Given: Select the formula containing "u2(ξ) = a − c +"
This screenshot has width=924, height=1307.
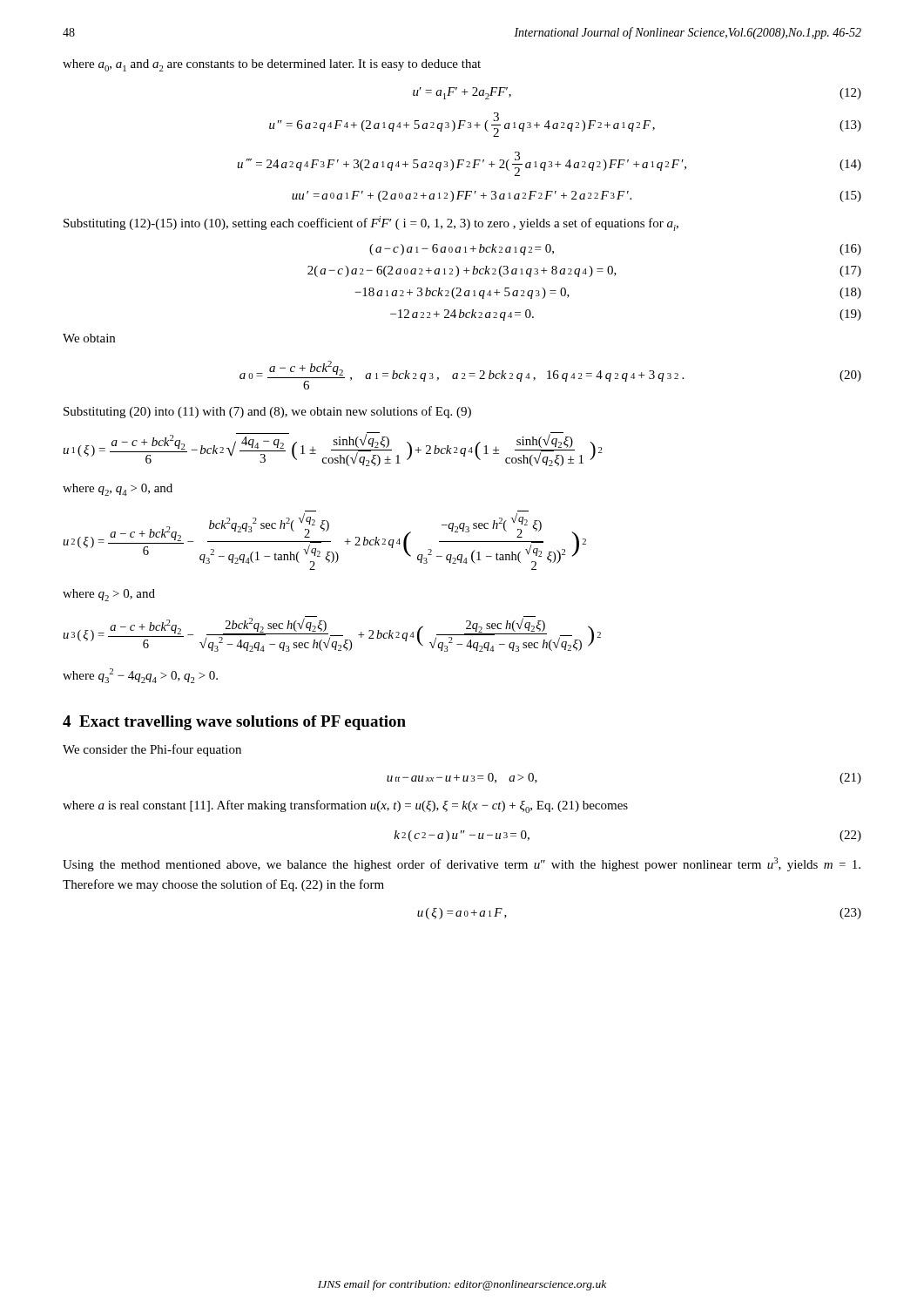Looking at the screenshot, I should tap(325, 542).
